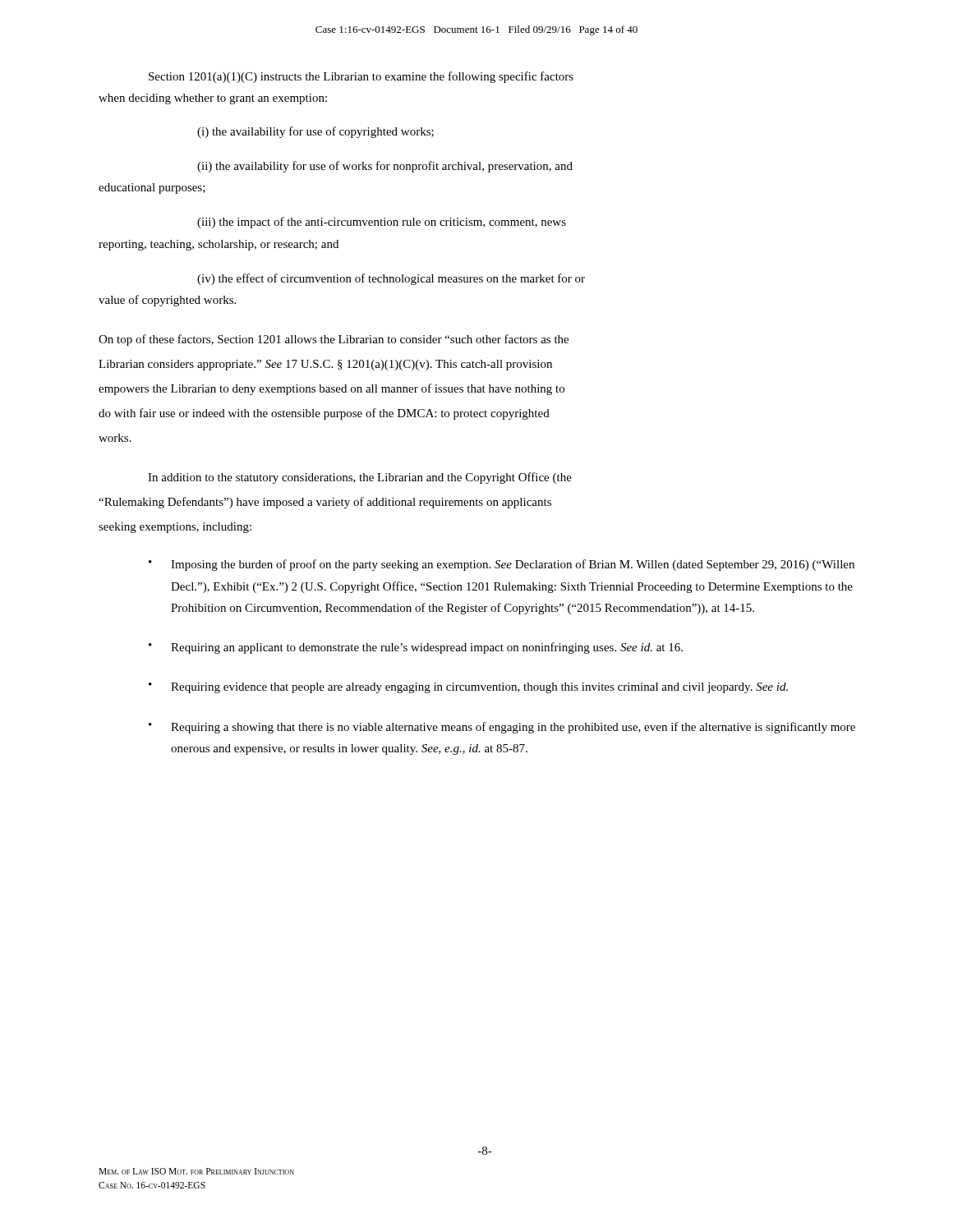The width and height of the screenshot is (953, 1232).
Task: Find the text block that says "Section 1201(a)(1)(C) instructs the Librarian to examine"
Action: tap(485, 87)
